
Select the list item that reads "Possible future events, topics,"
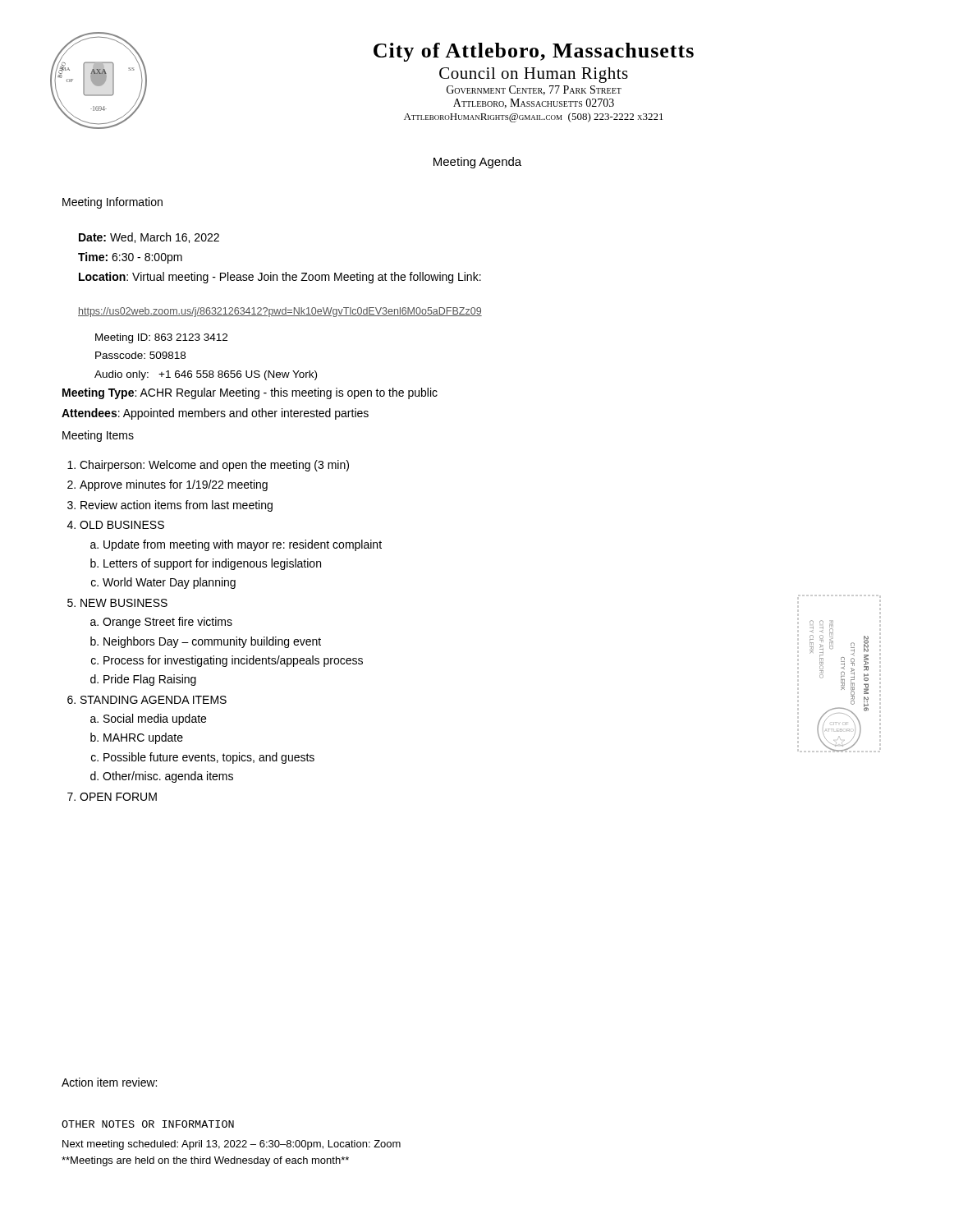click(x=209, y=757)
